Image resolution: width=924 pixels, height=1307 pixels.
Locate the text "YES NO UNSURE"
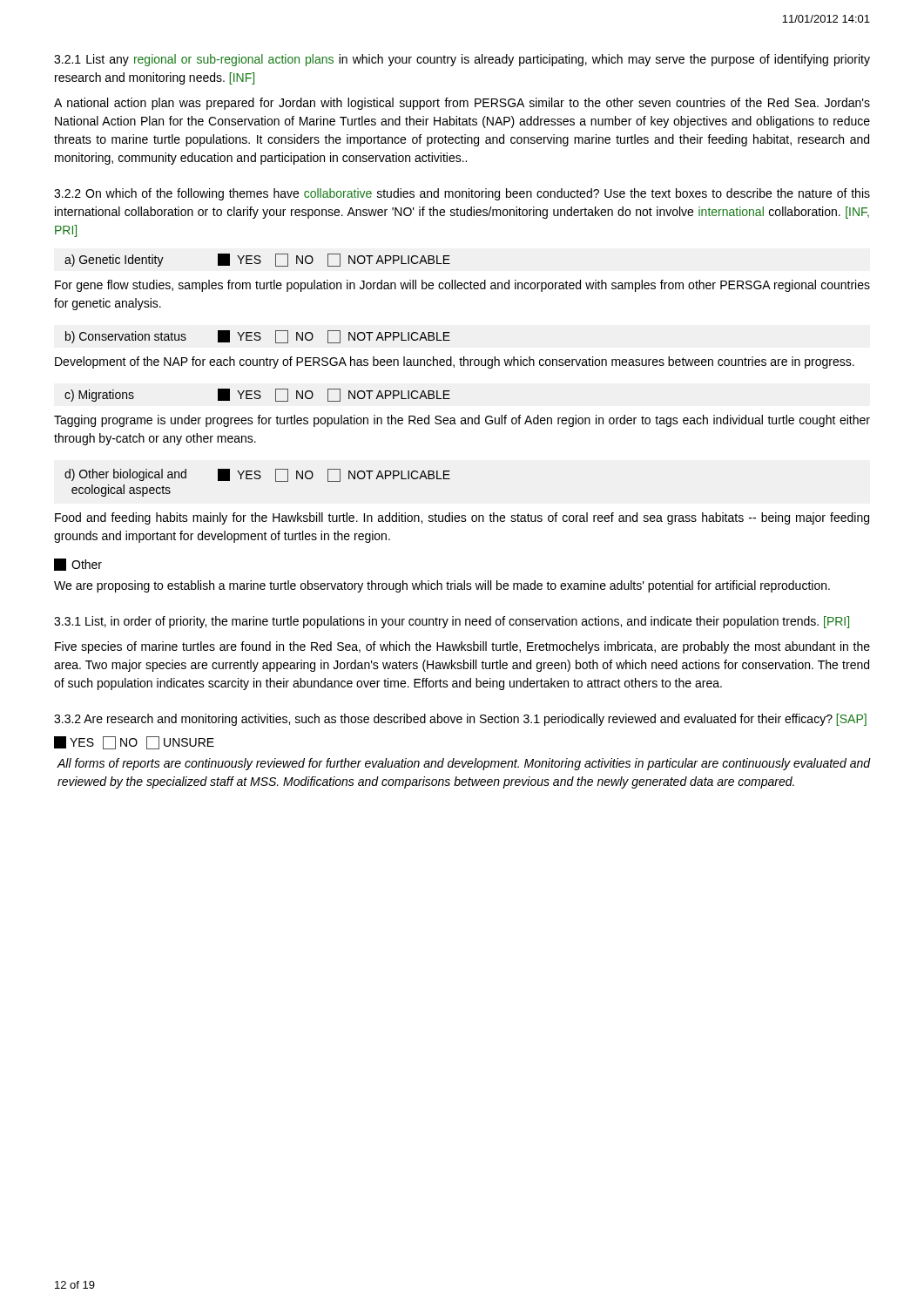point(134,743)
